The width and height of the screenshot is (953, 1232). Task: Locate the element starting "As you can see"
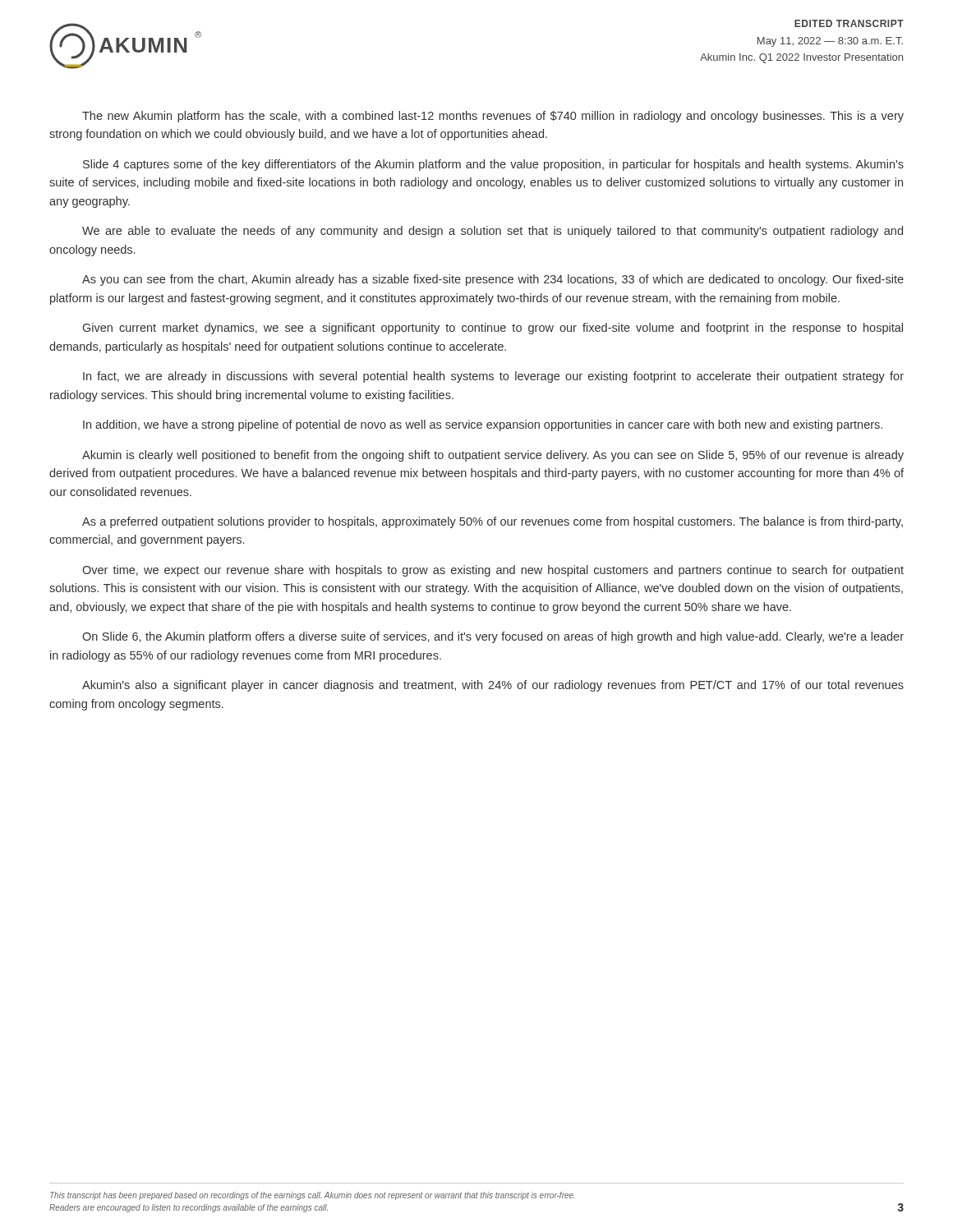click(476, 289)
